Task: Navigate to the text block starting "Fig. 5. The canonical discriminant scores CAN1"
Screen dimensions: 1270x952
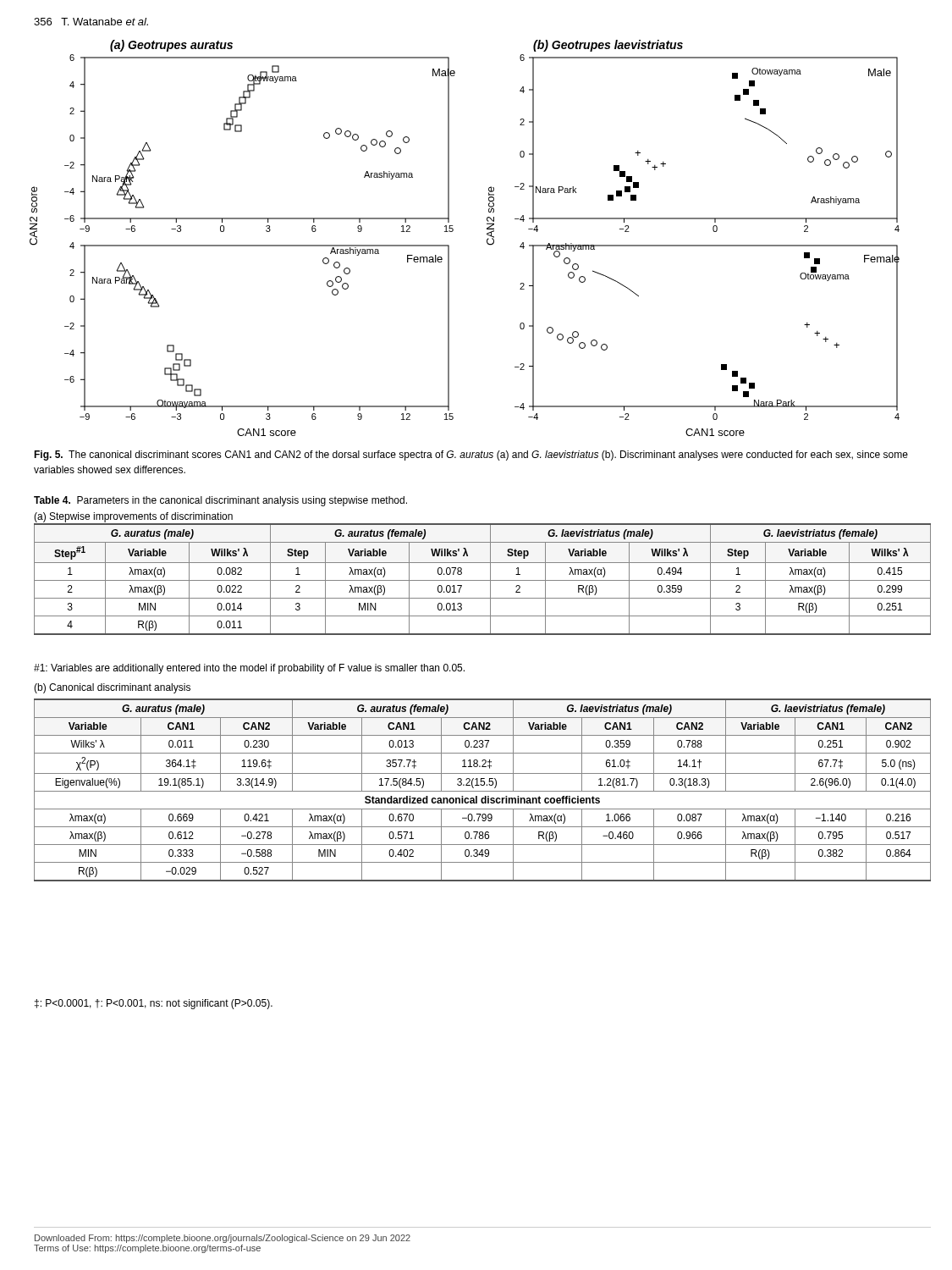Action: pos(471,462)
